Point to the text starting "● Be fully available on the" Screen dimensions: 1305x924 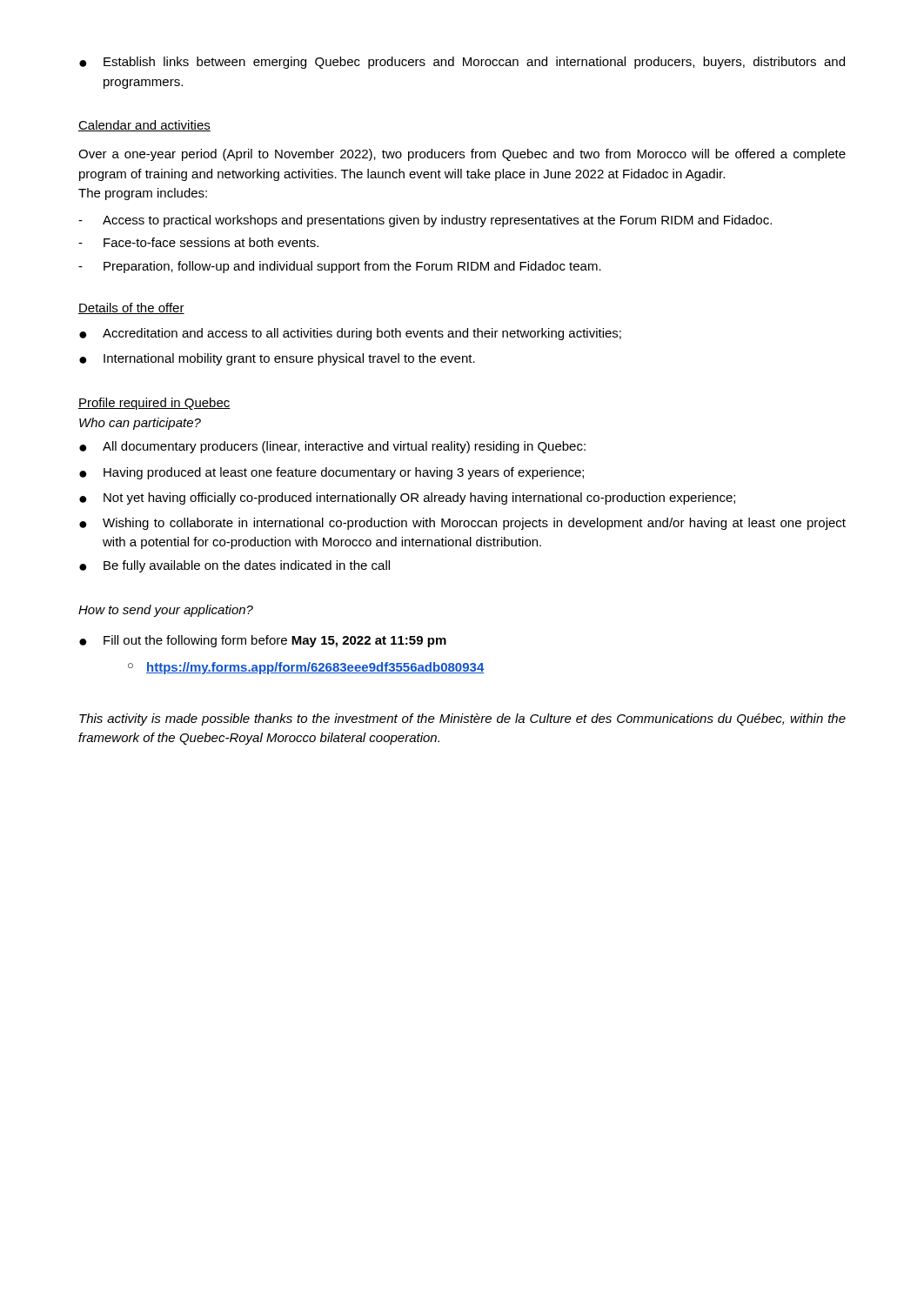point(234,567)
